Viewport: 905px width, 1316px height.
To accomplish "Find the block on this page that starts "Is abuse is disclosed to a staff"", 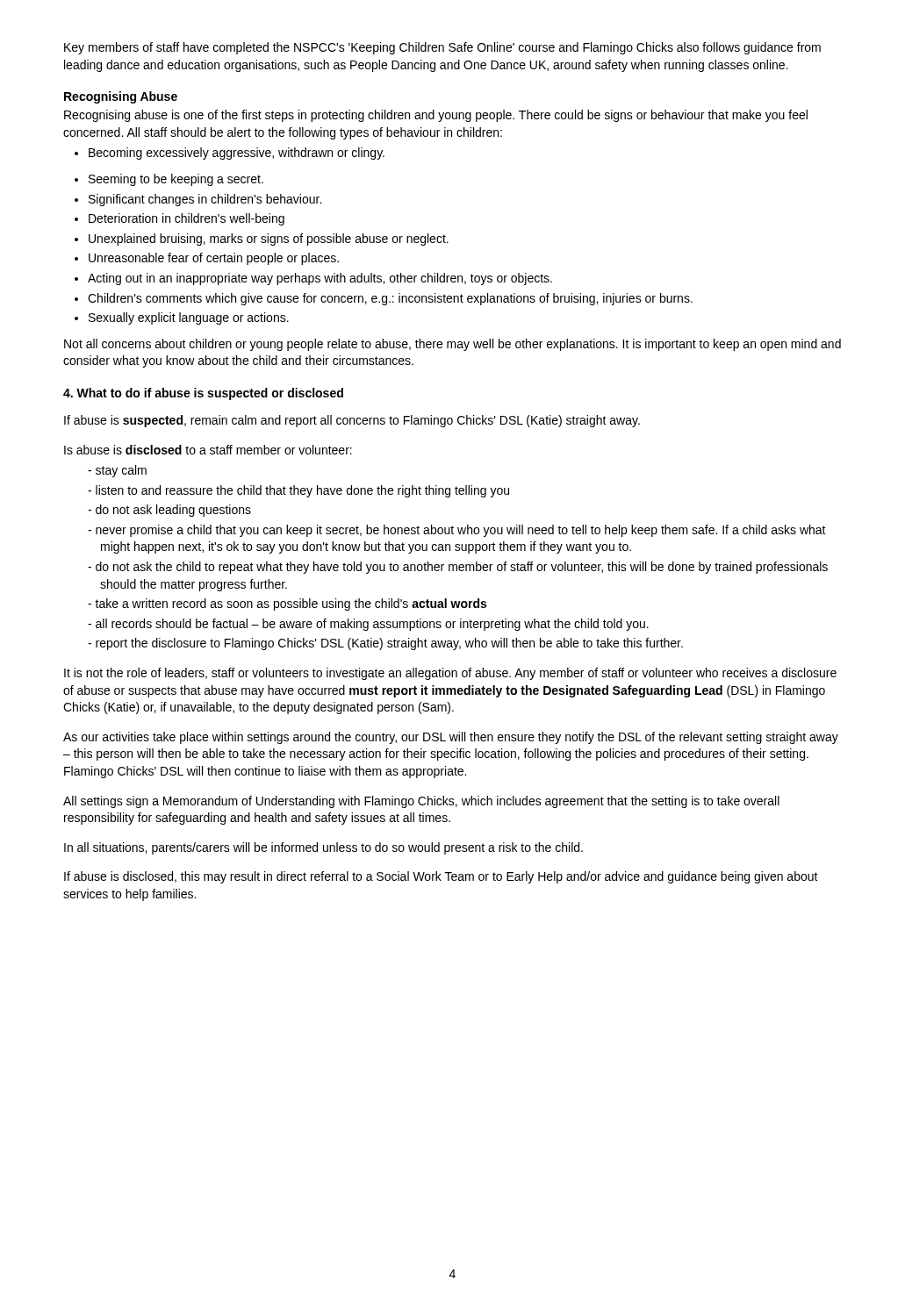I will tap(208, 450).
